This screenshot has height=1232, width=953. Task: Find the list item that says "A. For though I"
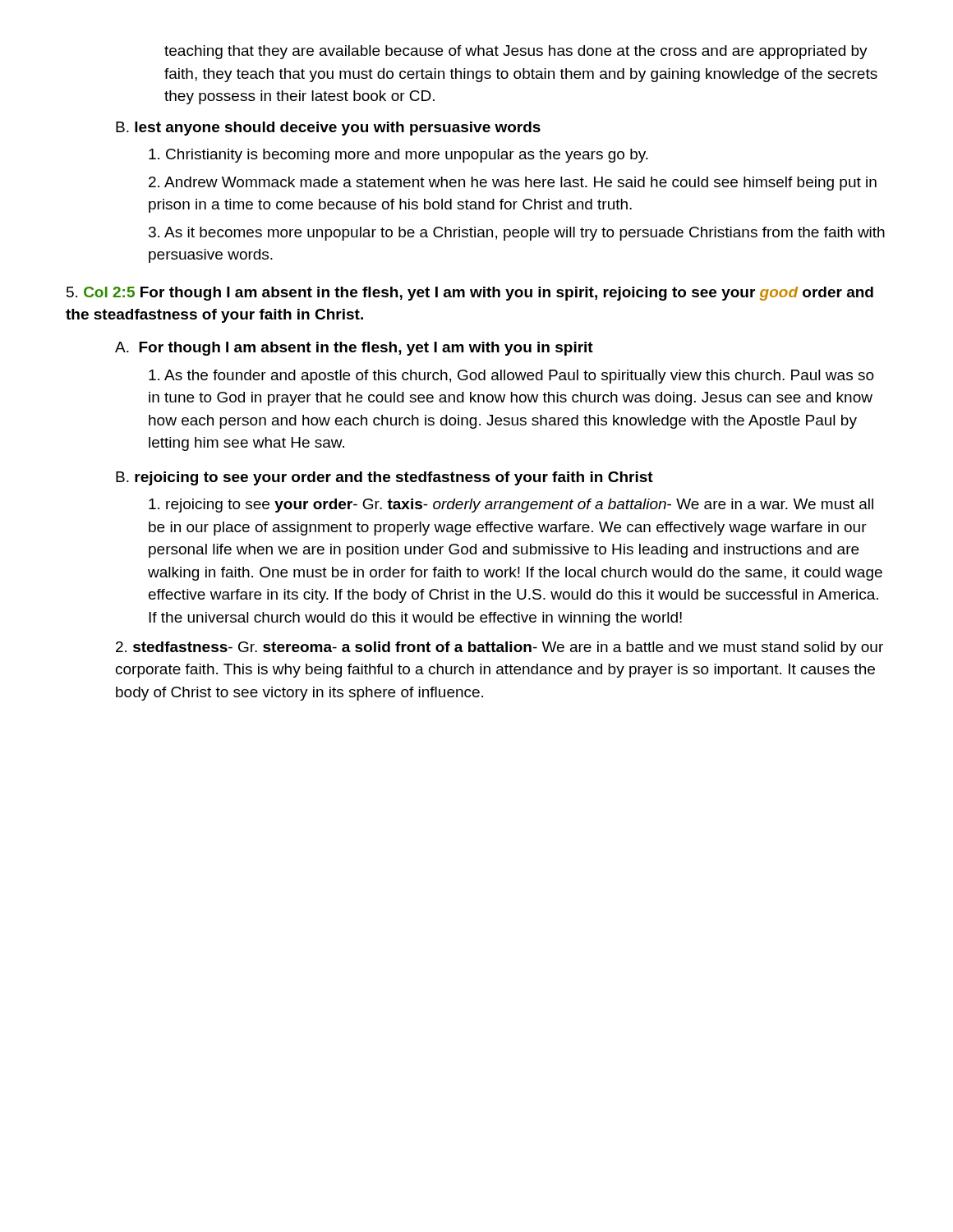point(501,347)
